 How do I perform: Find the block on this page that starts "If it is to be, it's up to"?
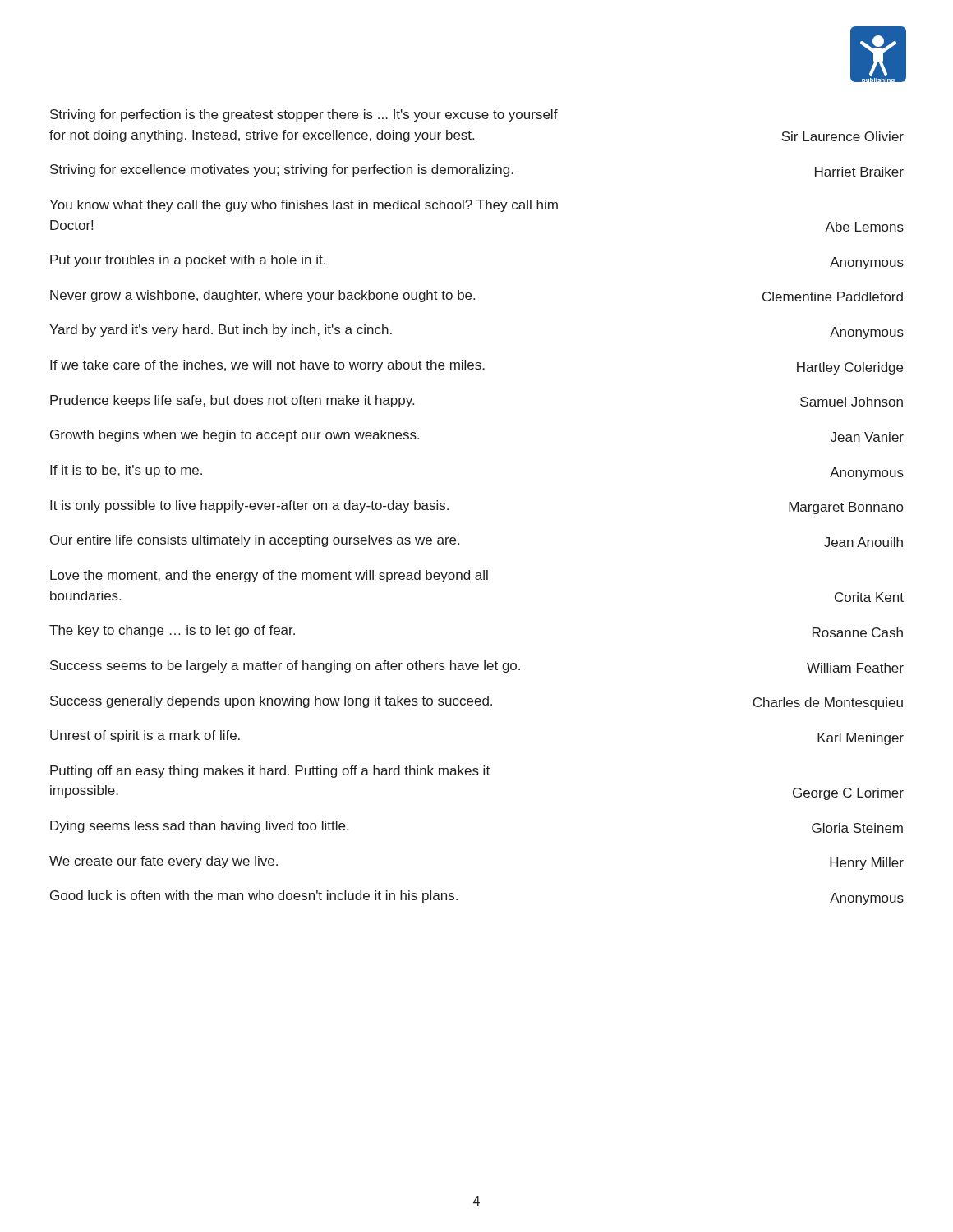point(129,472)
